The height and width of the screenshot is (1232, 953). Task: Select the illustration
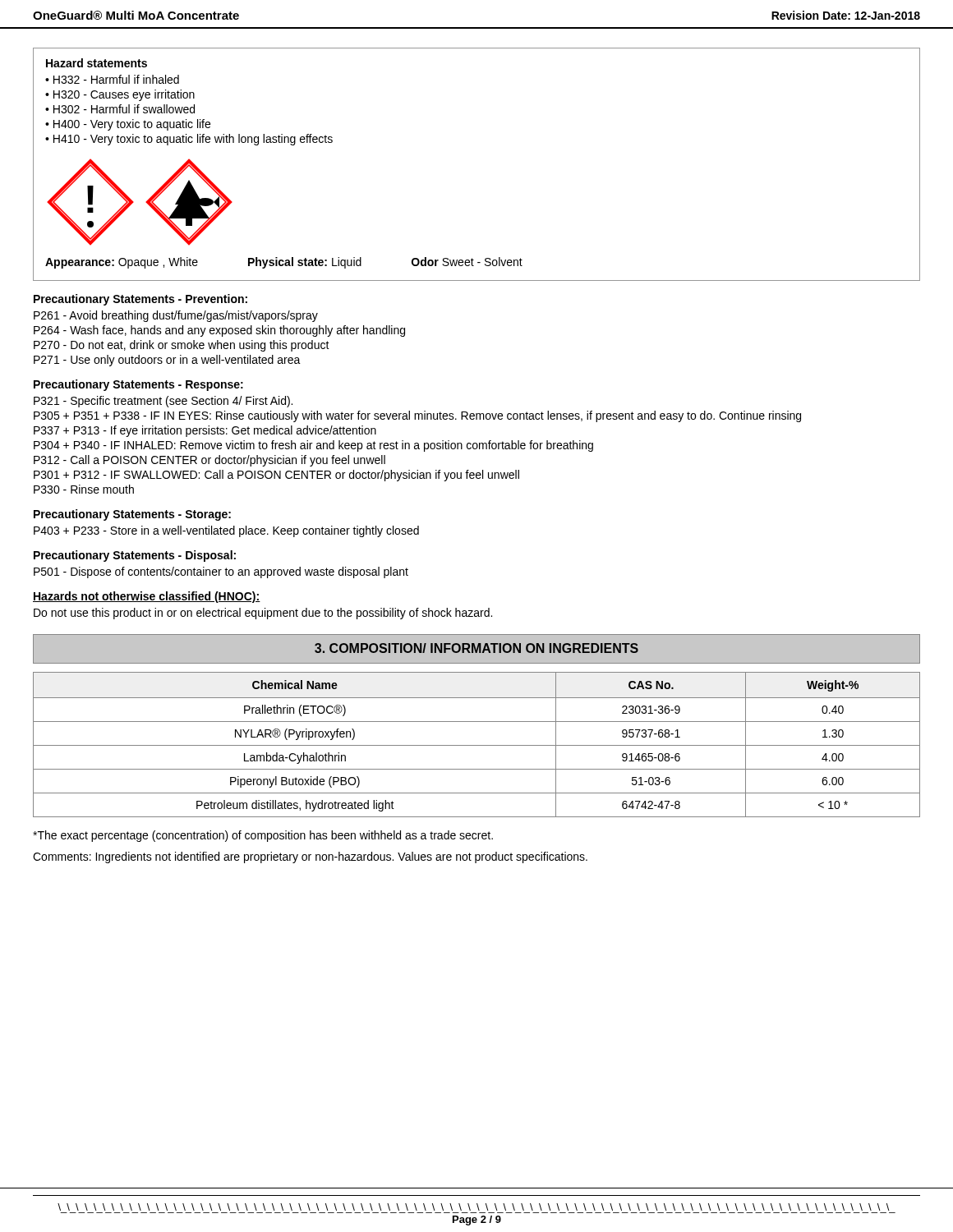pyautogui.click(x=476, y=202)
